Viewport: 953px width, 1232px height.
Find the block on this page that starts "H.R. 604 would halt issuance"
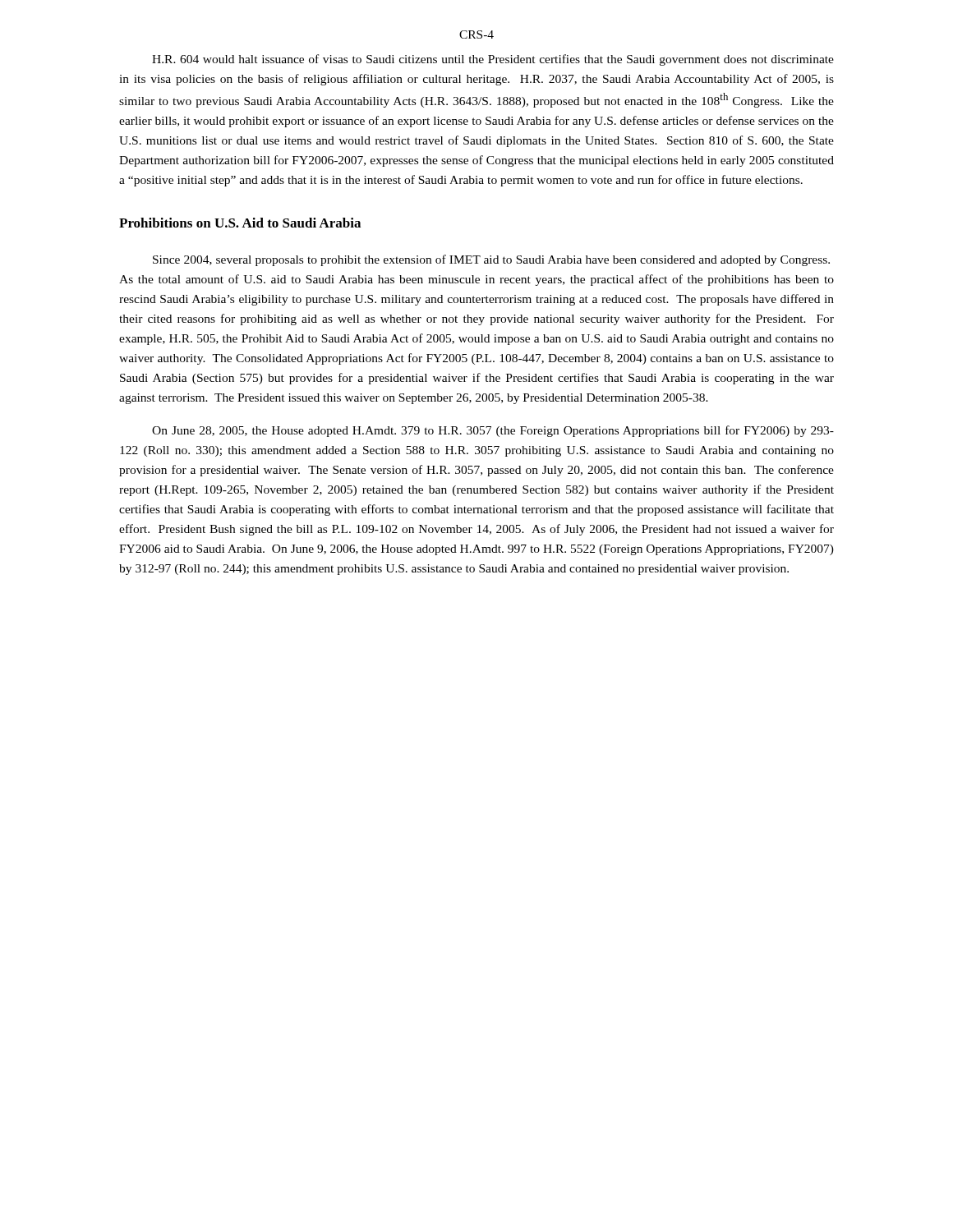pyautogui.click(x=476, y=119)
